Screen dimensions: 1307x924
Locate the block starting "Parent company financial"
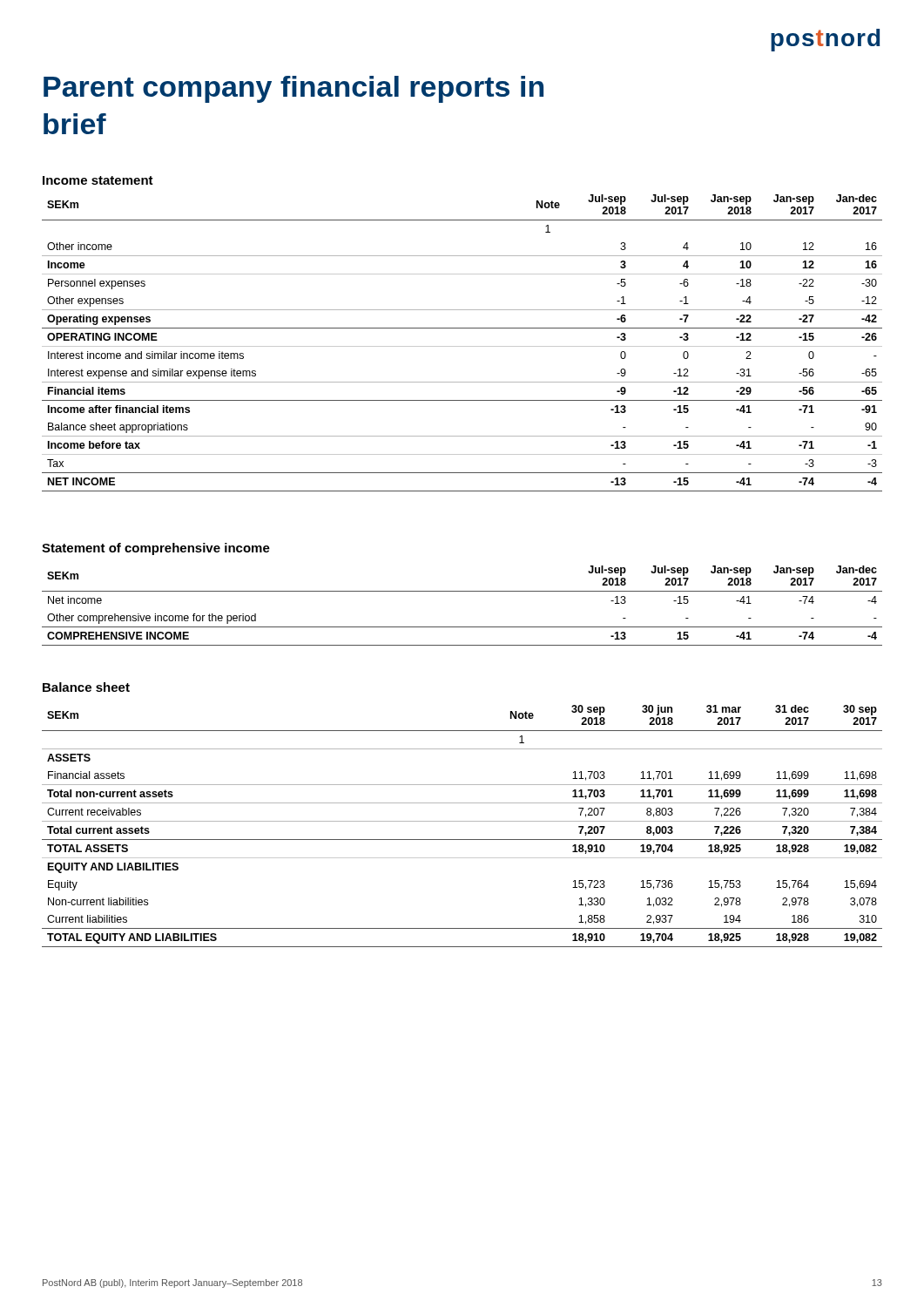pyautogui.click(x=462, y=105)
